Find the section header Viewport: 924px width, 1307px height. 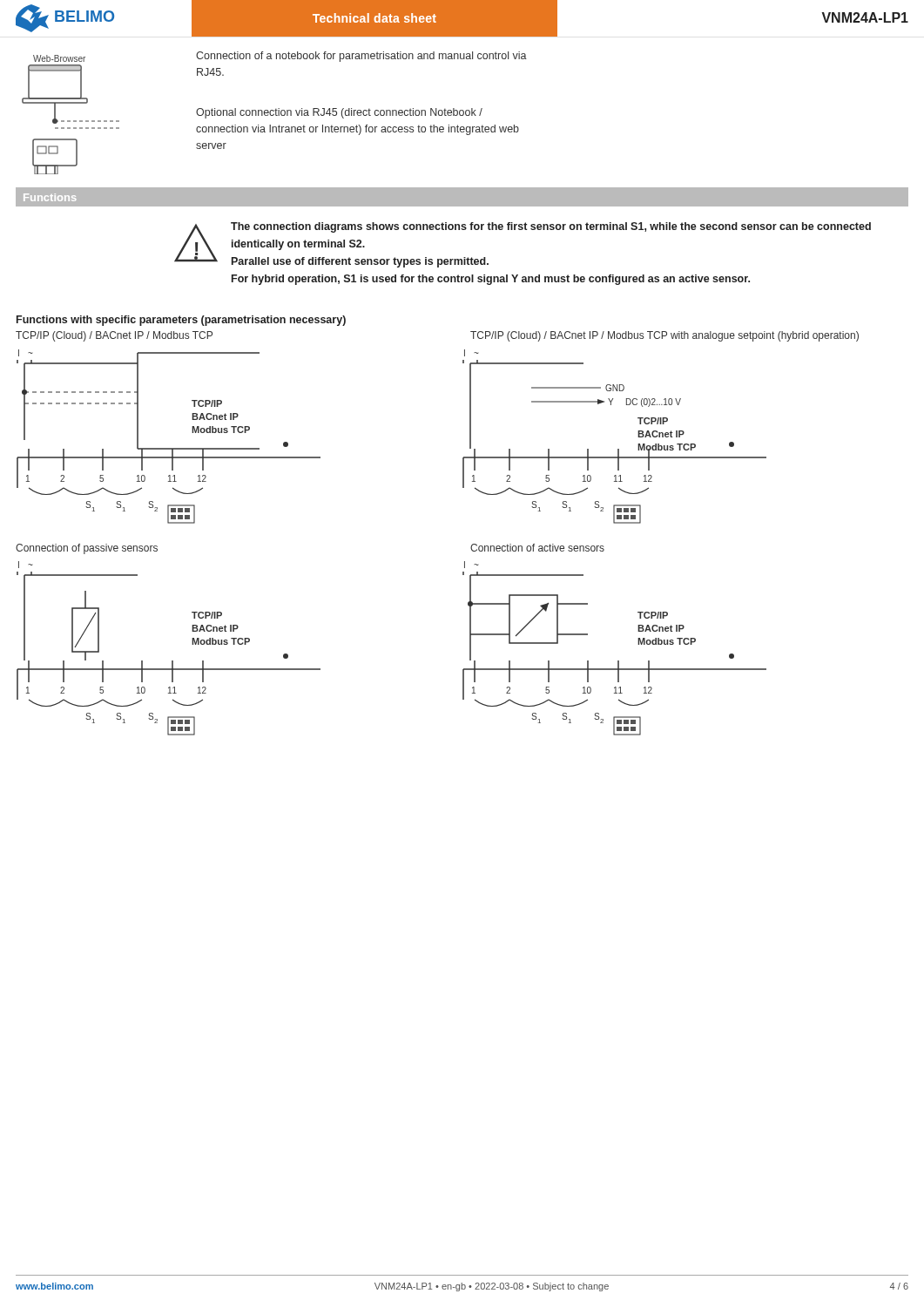click(46, 197)
